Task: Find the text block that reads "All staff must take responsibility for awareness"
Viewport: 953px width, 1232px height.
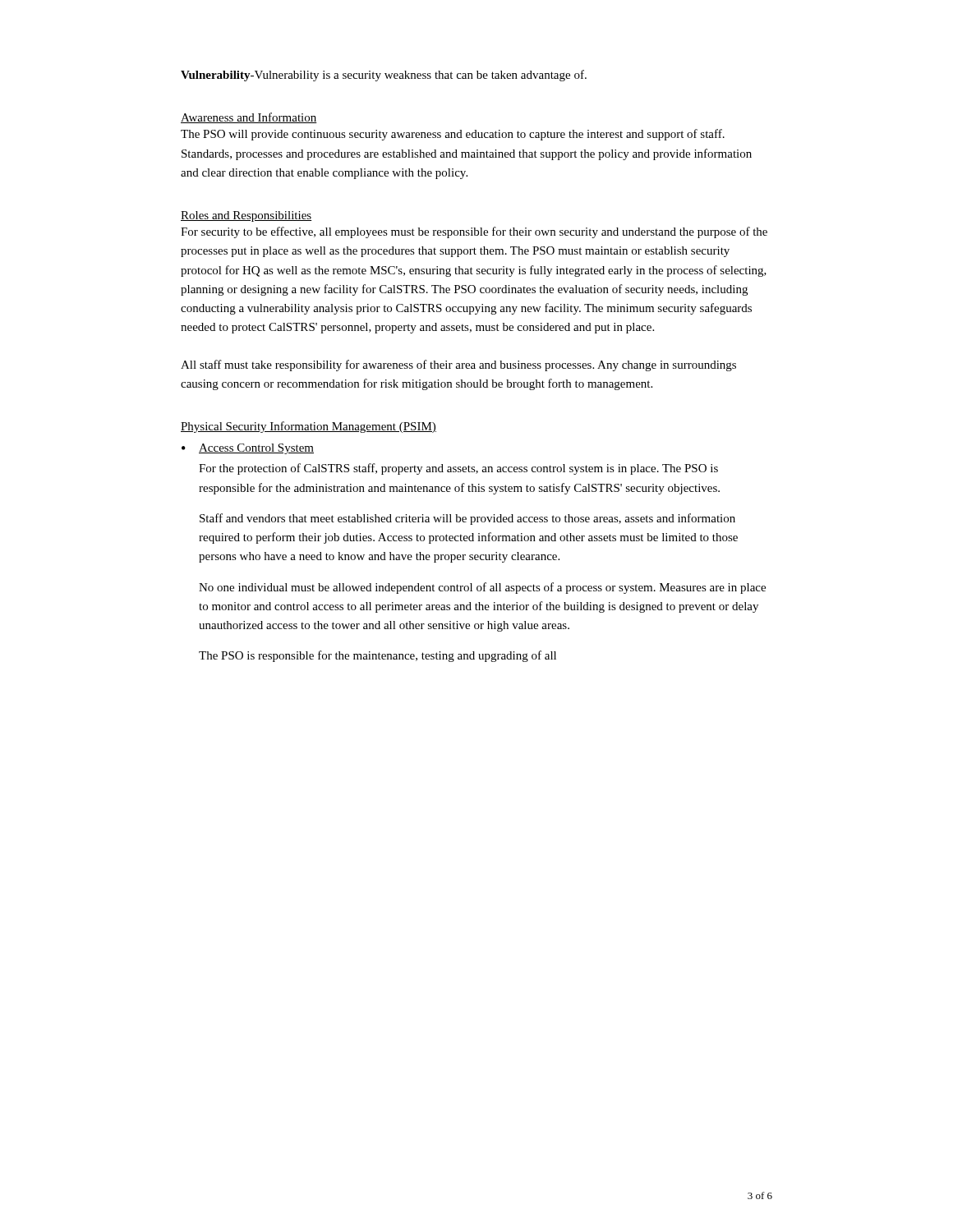Action: point(459,374)
